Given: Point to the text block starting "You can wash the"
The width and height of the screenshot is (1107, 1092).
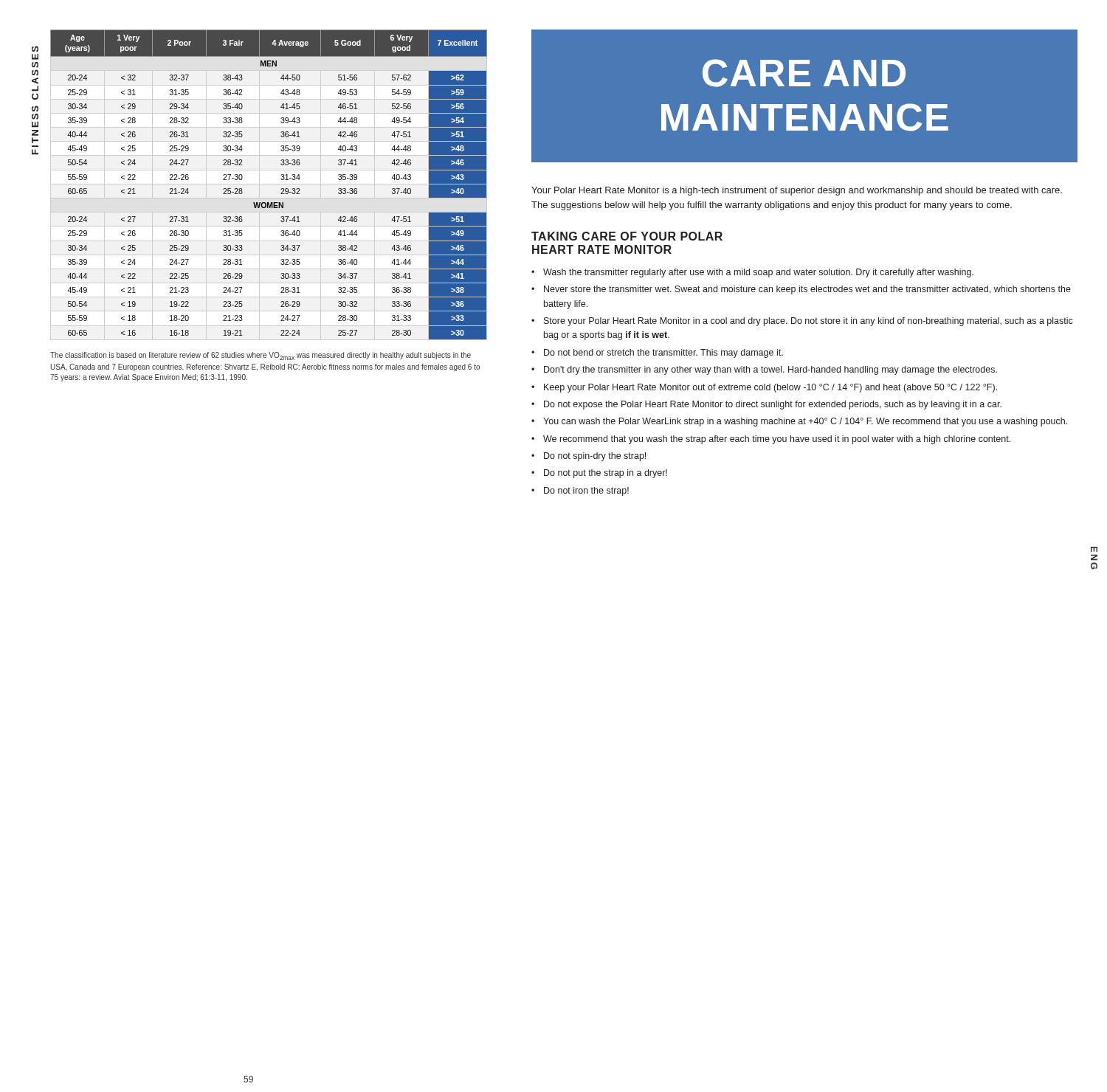Looking at the screenshot, I should pyautogui.click(x=806, y=421).
